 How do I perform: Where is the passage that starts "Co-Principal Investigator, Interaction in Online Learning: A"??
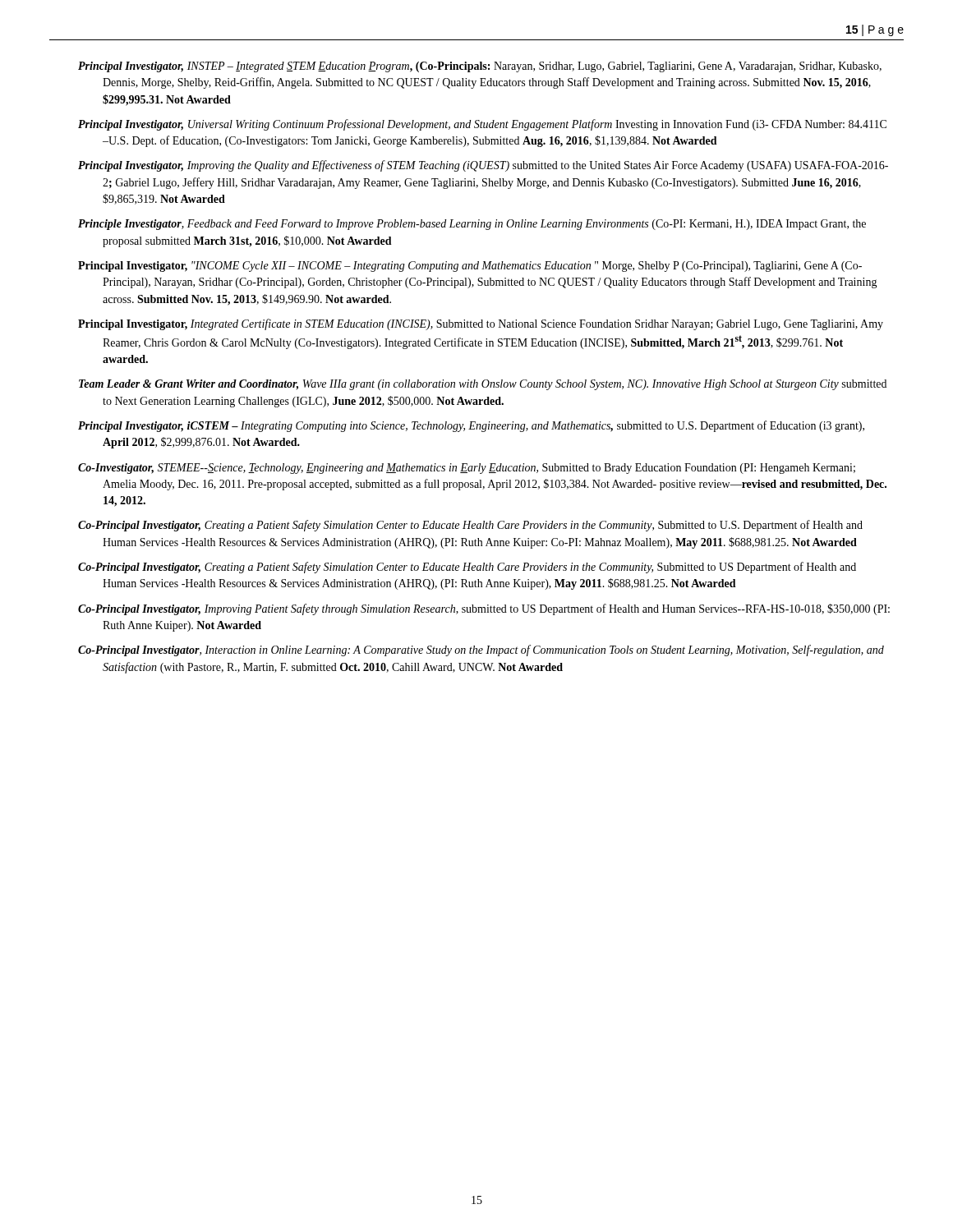481,659
